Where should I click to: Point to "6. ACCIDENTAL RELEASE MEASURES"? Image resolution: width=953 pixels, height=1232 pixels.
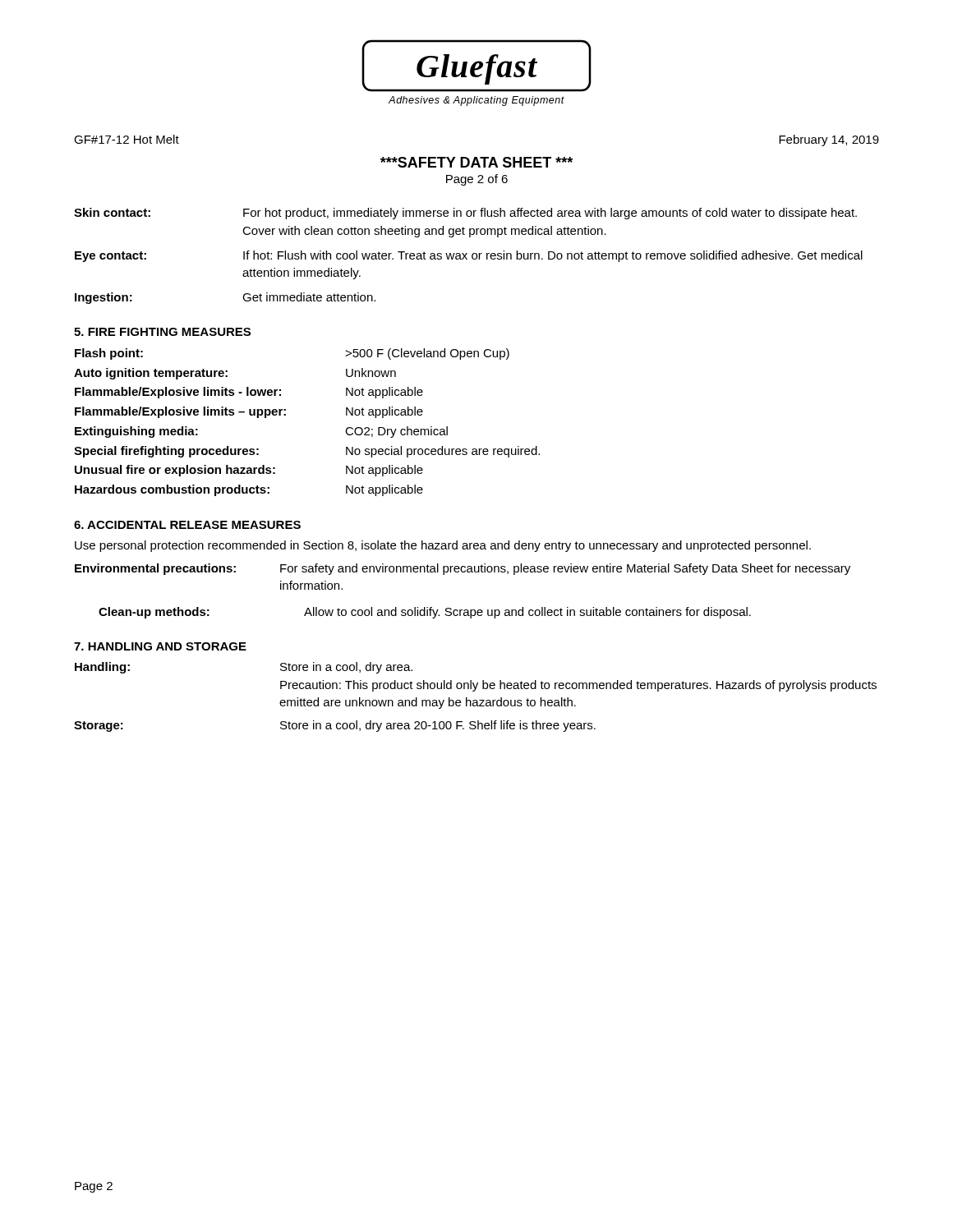(188, 524)
